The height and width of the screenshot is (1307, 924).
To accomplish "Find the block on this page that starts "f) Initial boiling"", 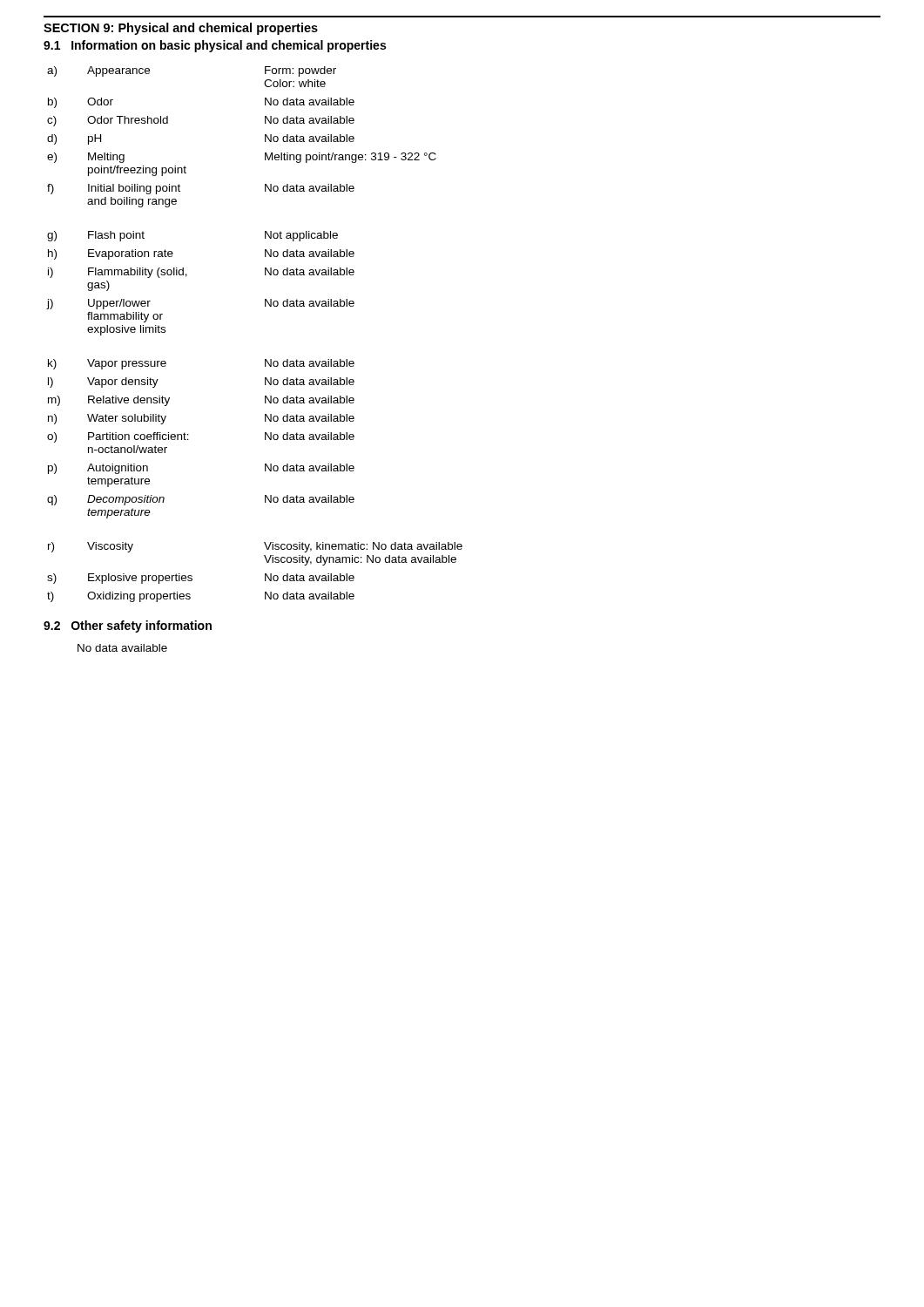I will tap(135, 189).
